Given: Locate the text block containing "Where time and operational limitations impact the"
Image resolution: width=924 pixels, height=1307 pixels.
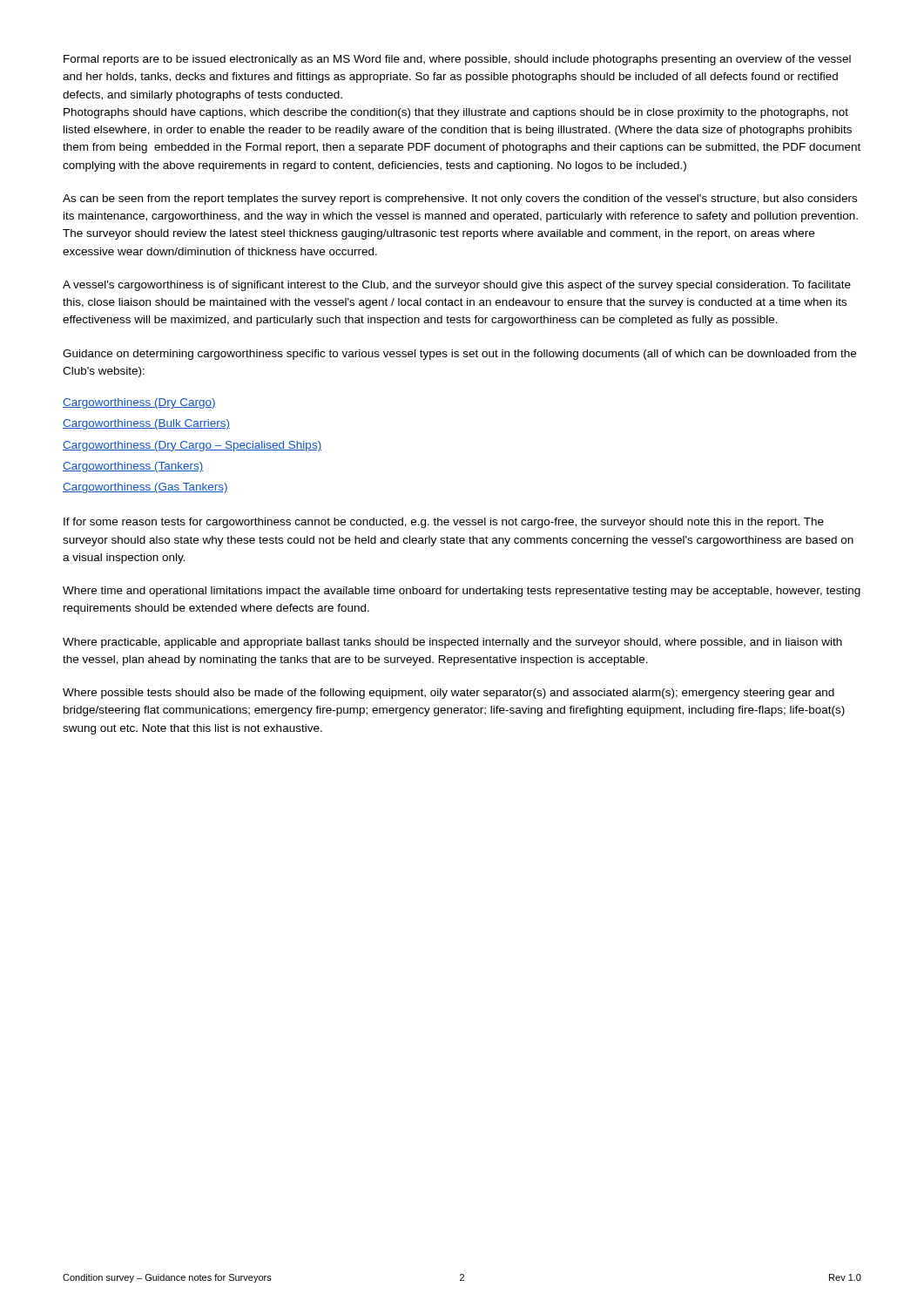Looking at the screenshot, I should (462, 600).
